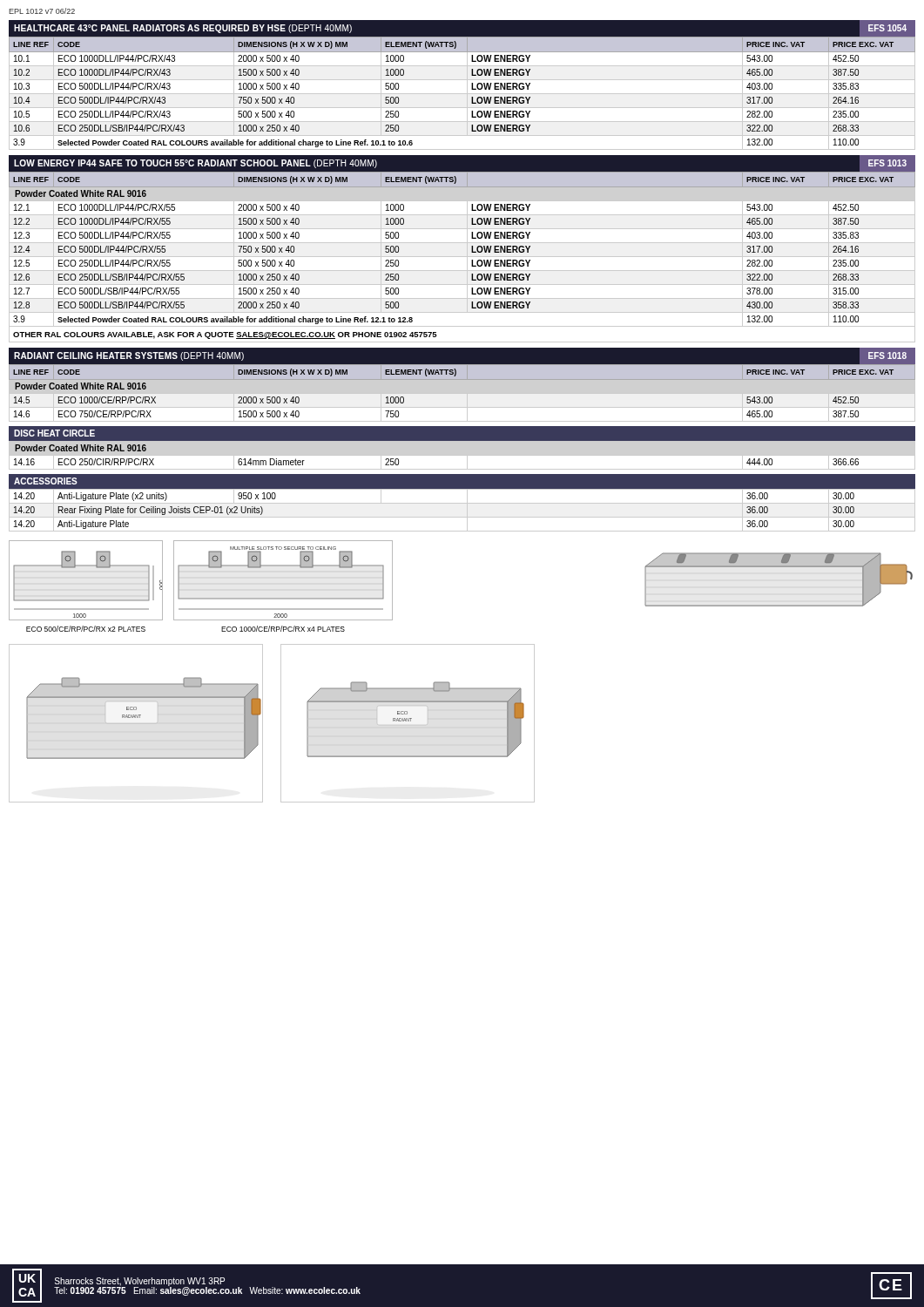Locate the table with the text "Anti-Ligature Plate (x2 units)"
The image size is (924, 1307).
pos(462,510)
